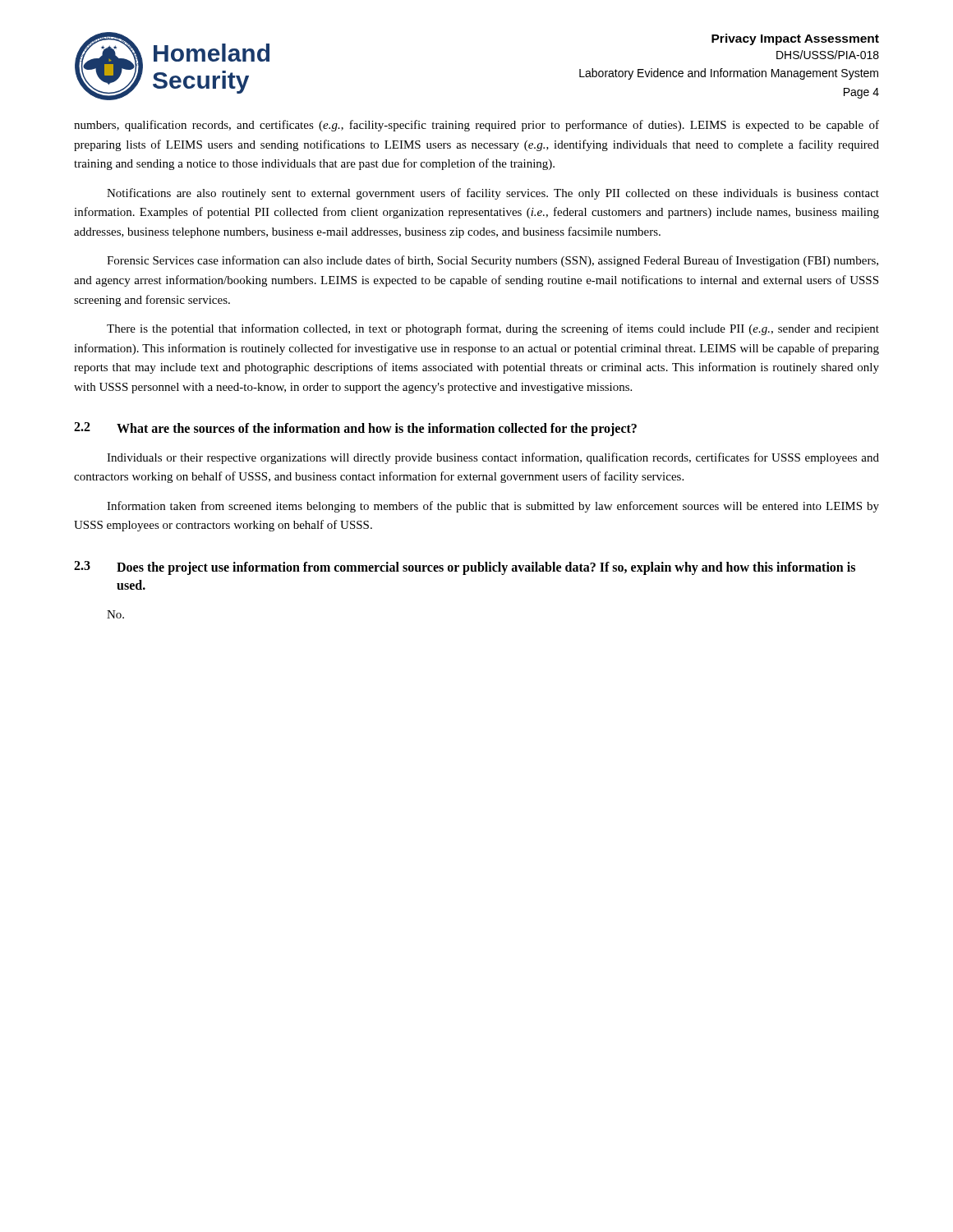
Task: Click on the region starting "There is the potential that information"
Action: coord(476,358)
